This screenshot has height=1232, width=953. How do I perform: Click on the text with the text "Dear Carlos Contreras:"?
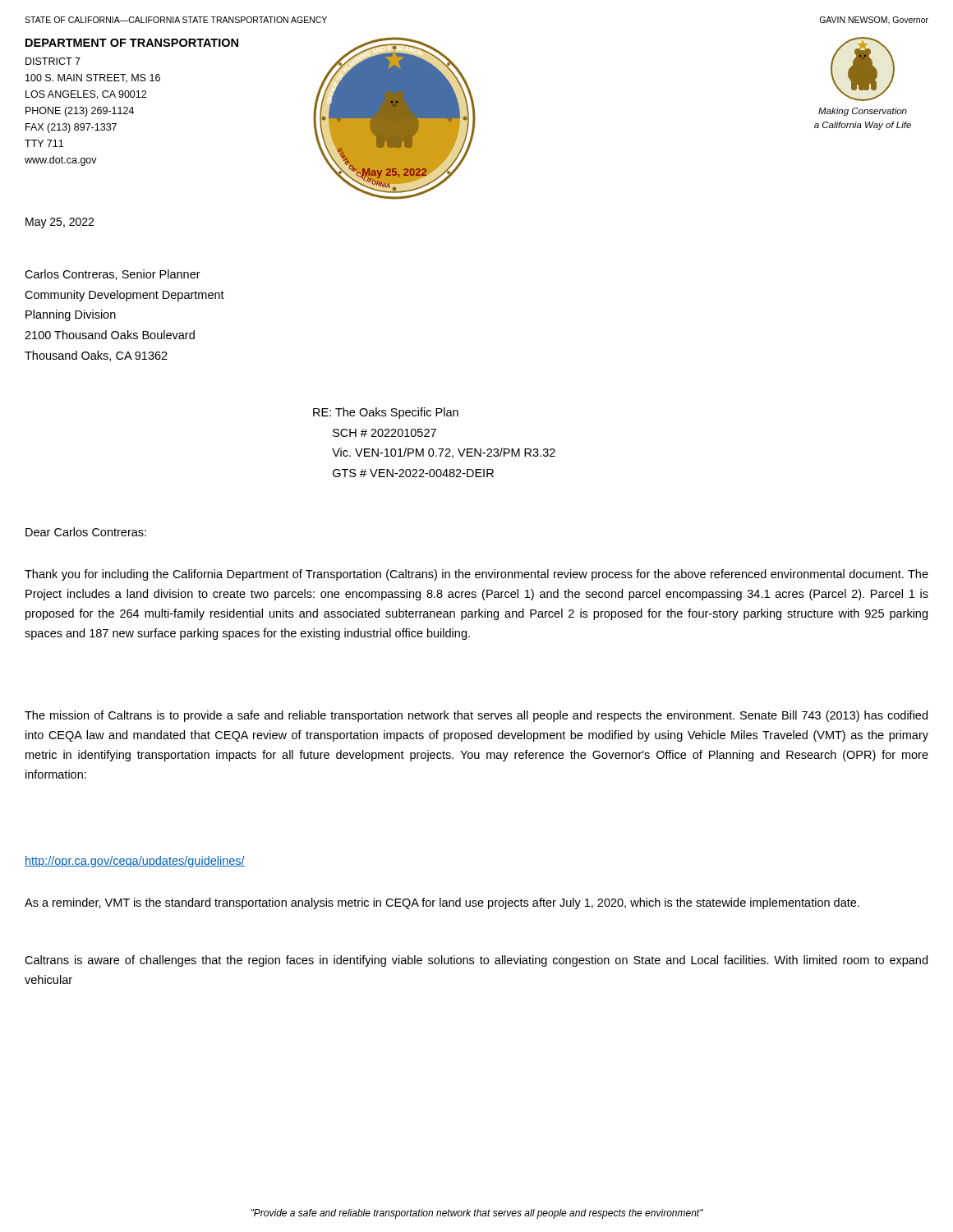[x=86, y=532]
